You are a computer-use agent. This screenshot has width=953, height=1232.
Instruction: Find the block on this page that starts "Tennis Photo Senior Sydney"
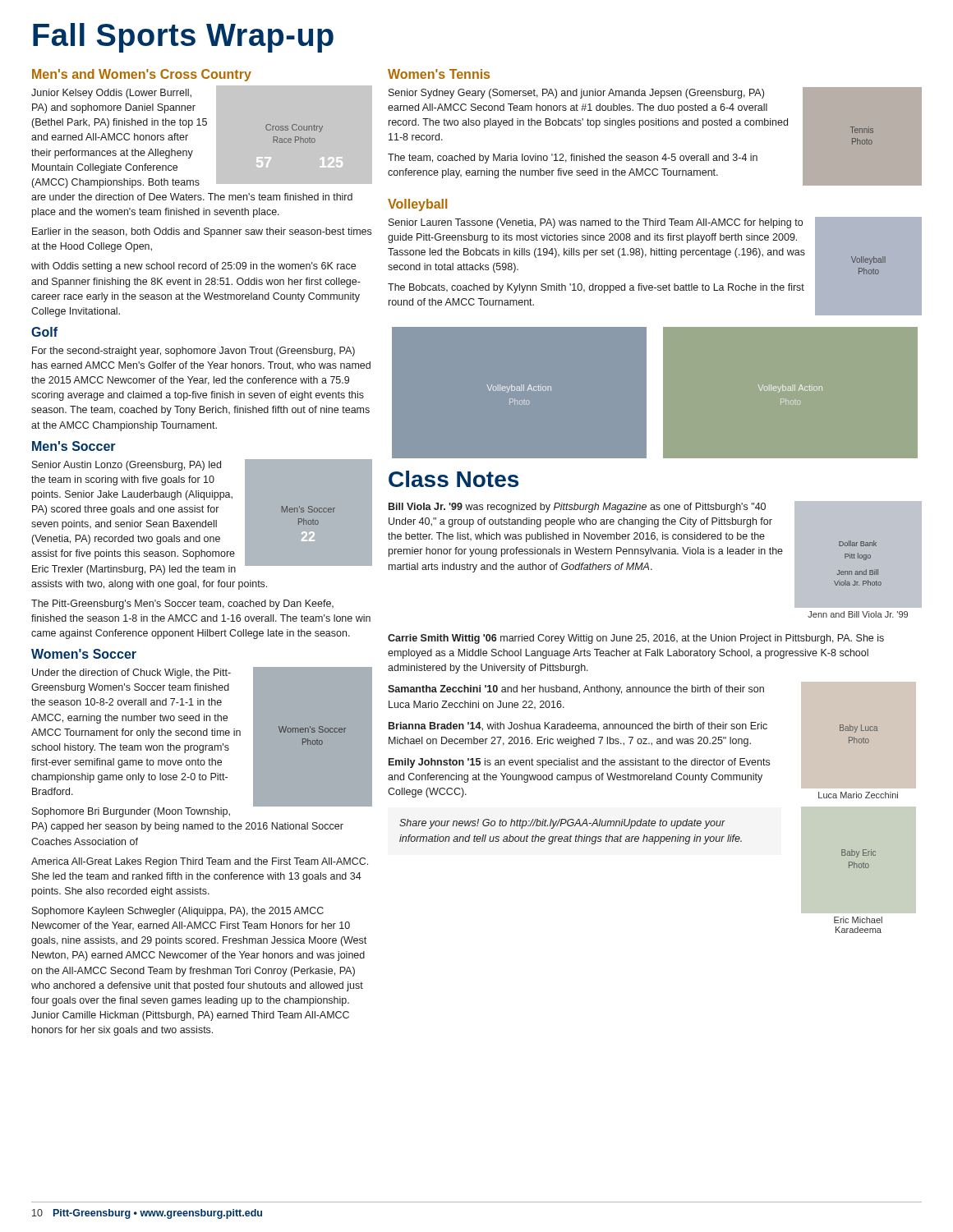(x=655, y=136)
